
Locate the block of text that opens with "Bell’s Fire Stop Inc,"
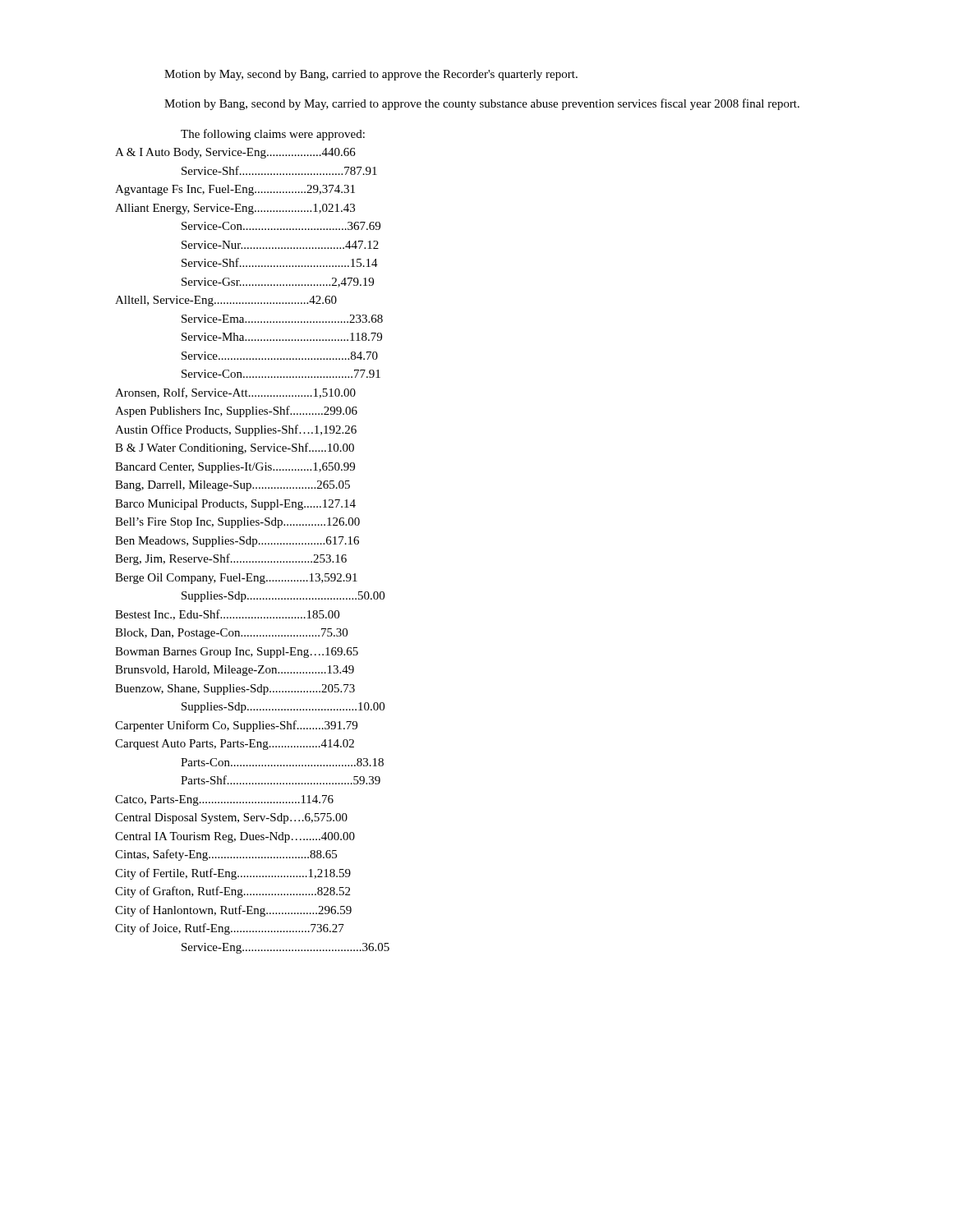[x=238, y=522]
